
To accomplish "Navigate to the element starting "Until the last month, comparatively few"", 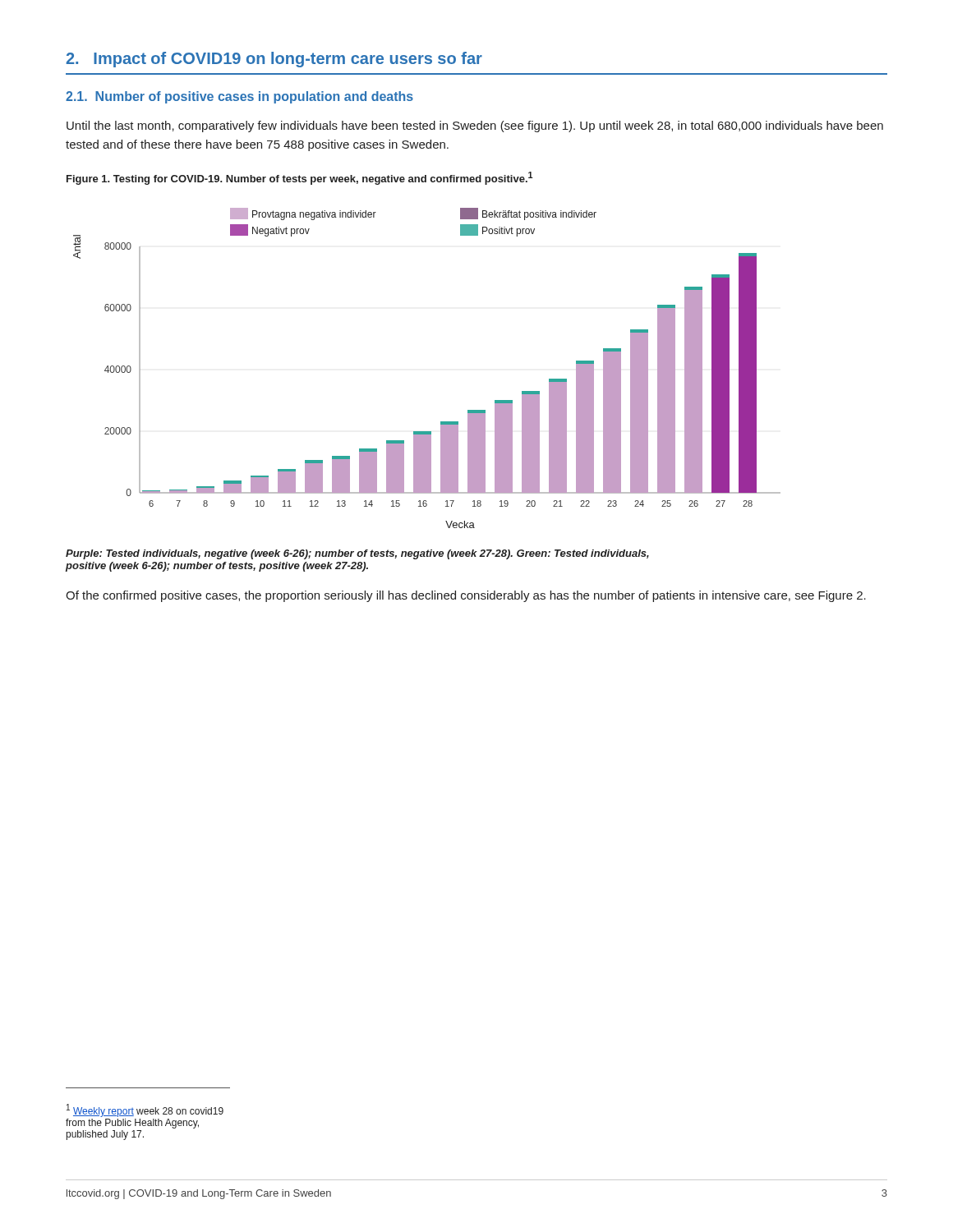I will click(476, 135).
